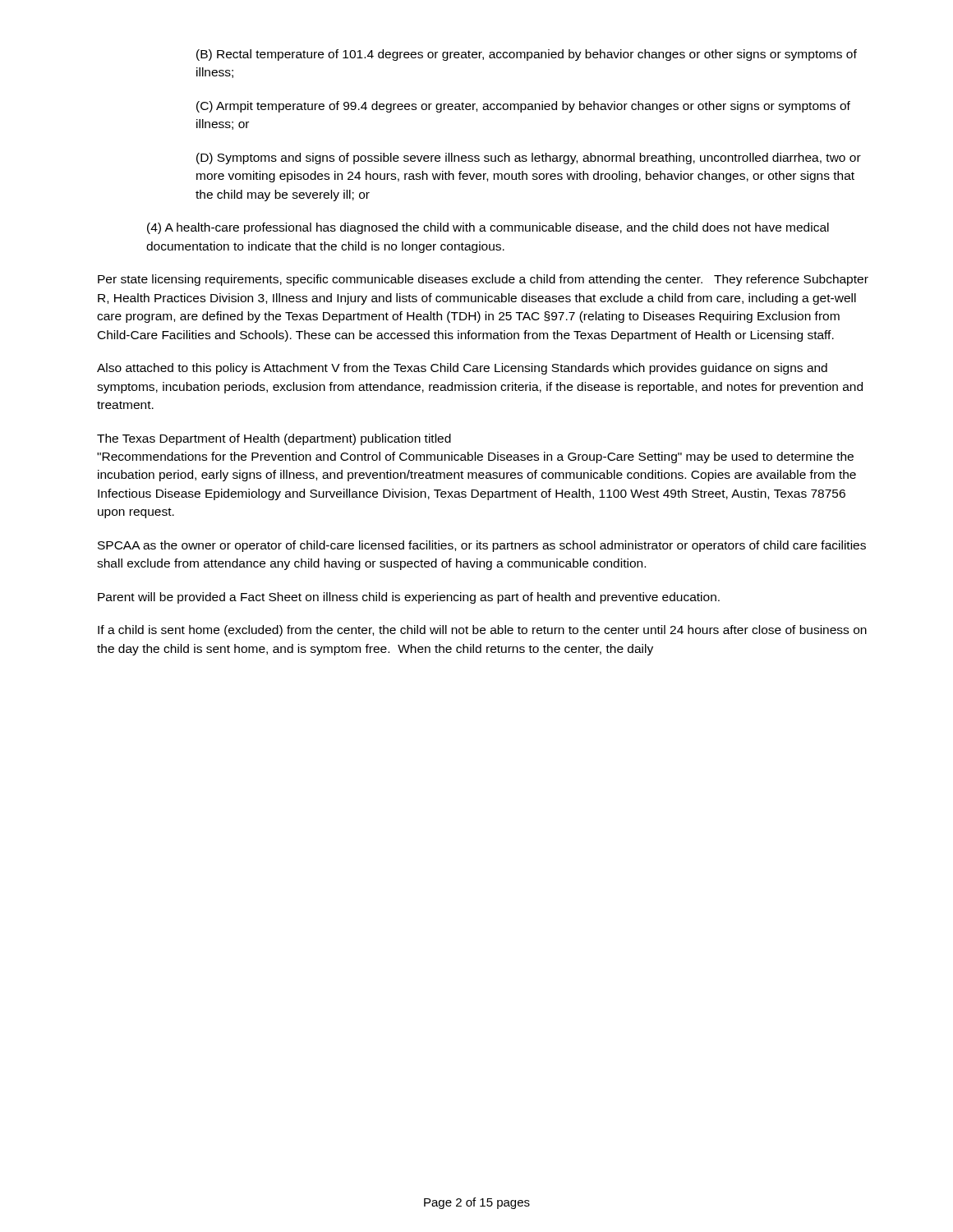This screenshot has width=953, height=1232.
Task: Where is the passage that starts "Parent will be"?
Action: click(409, 597)
